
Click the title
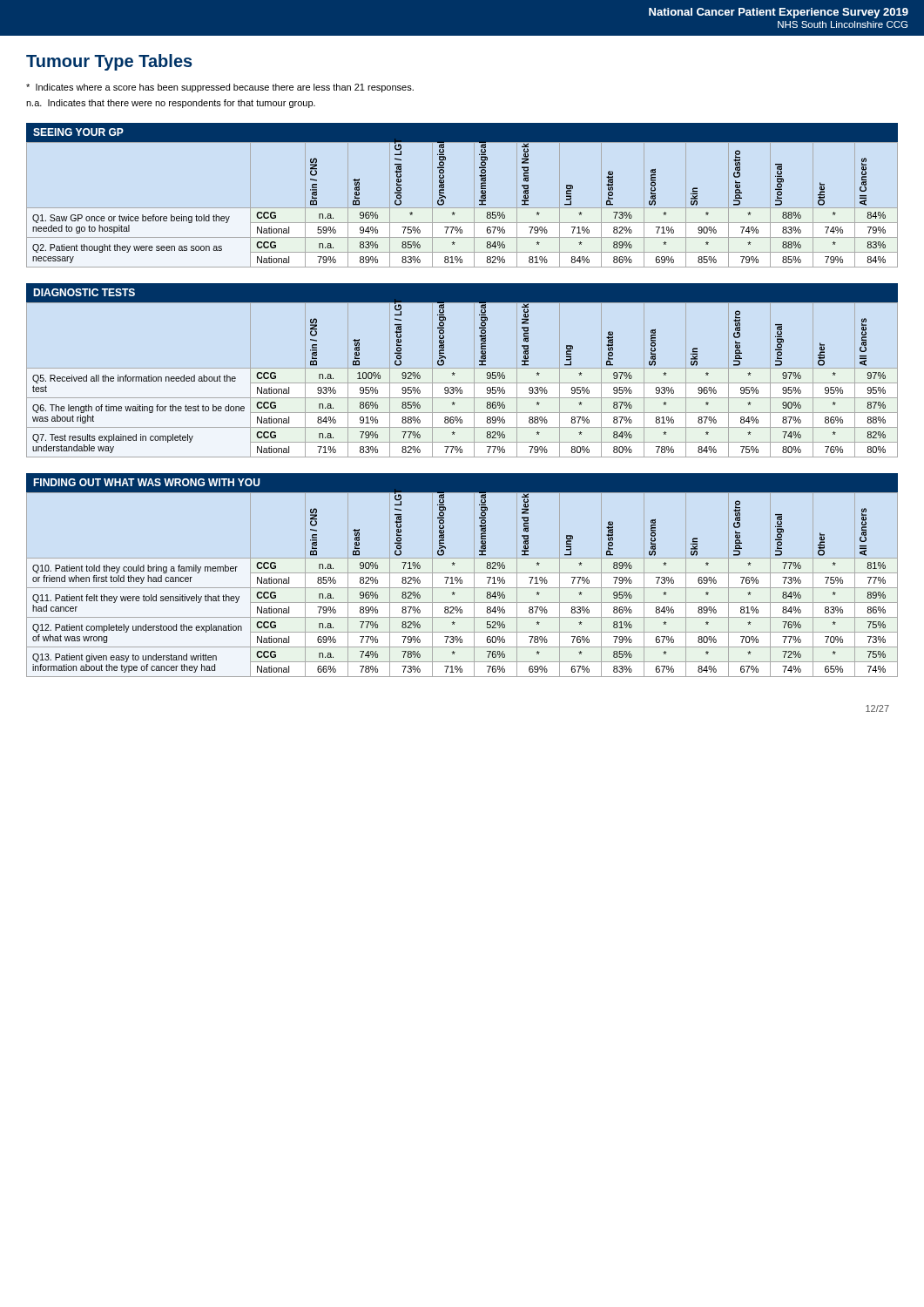click(x=109, y=61)
